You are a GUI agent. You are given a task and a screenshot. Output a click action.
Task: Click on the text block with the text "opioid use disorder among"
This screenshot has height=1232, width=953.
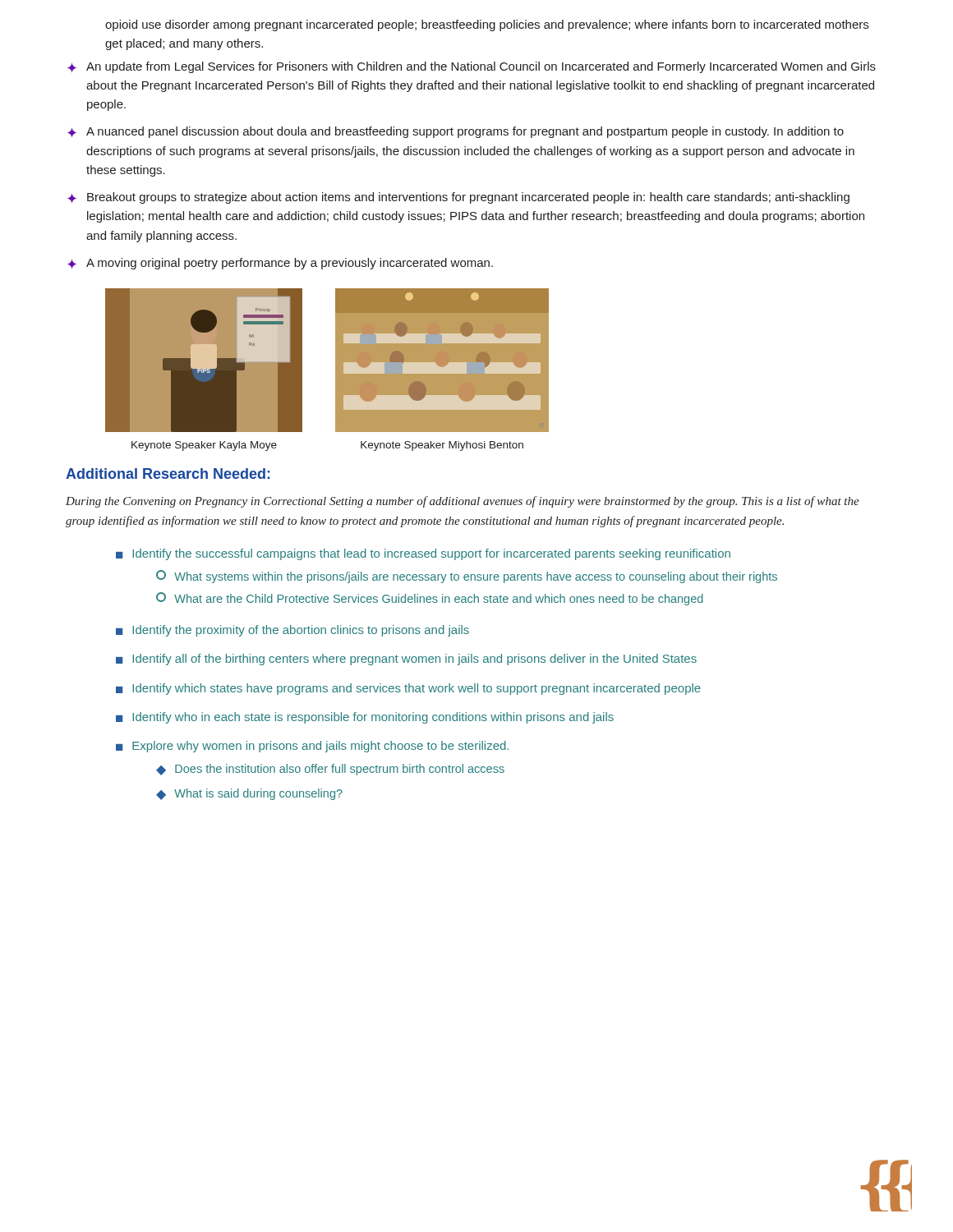pyautogui.click(x=487, y=34)
